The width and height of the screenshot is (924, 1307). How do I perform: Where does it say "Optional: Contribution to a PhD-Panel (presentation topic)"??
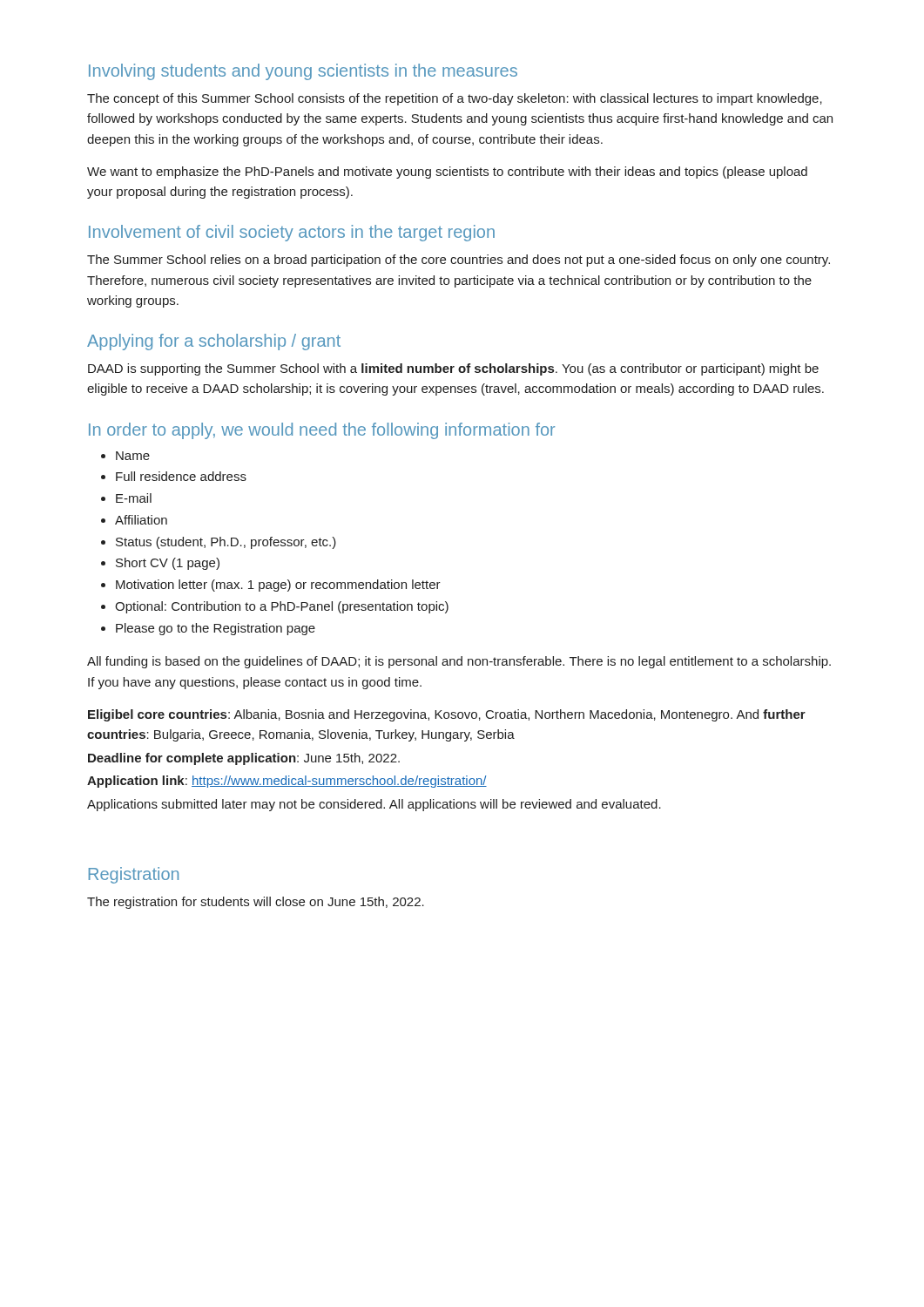pos(282,606)
